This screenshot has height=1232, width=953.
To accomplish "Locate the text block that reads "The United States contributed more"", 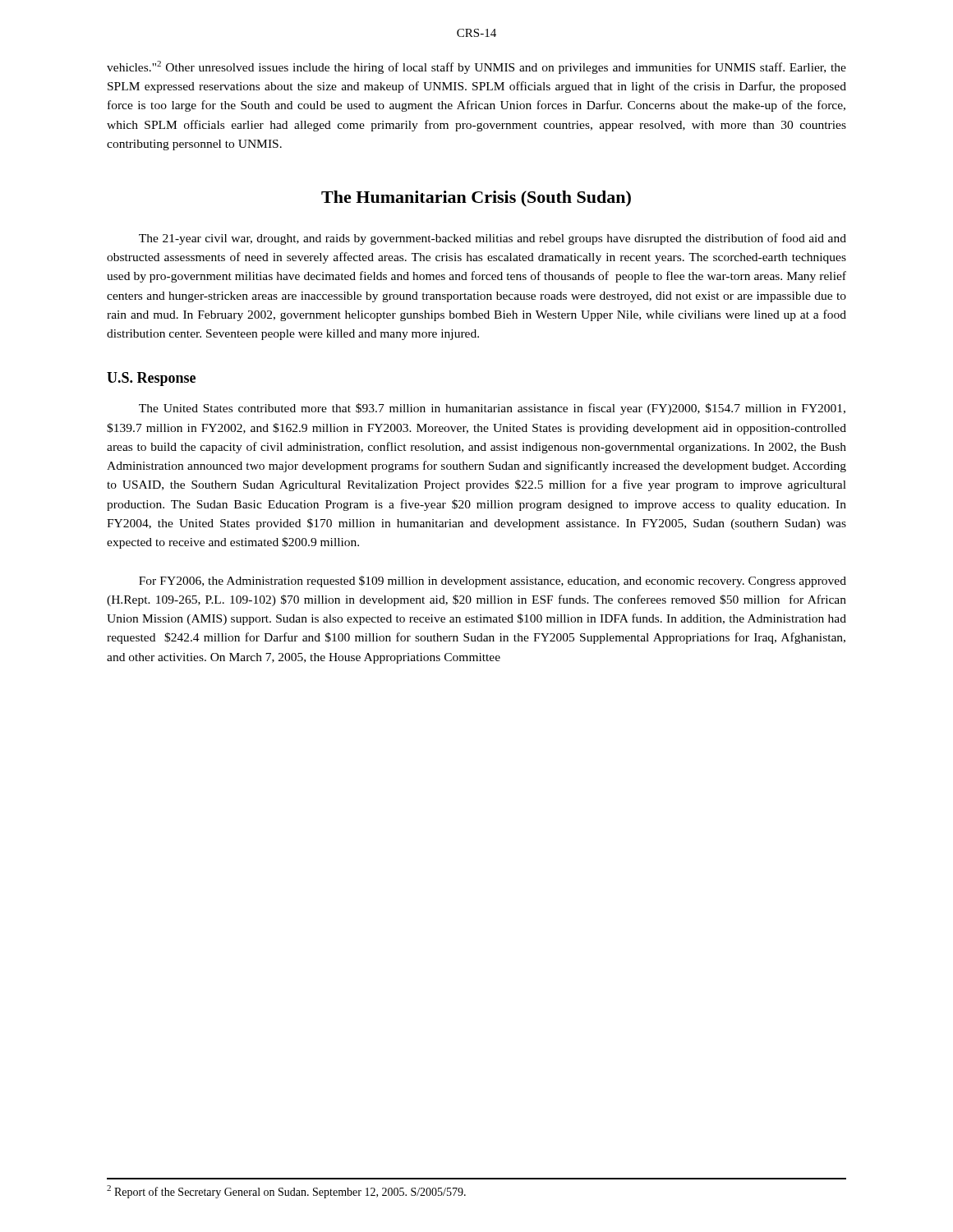I will tap(476, 475).
